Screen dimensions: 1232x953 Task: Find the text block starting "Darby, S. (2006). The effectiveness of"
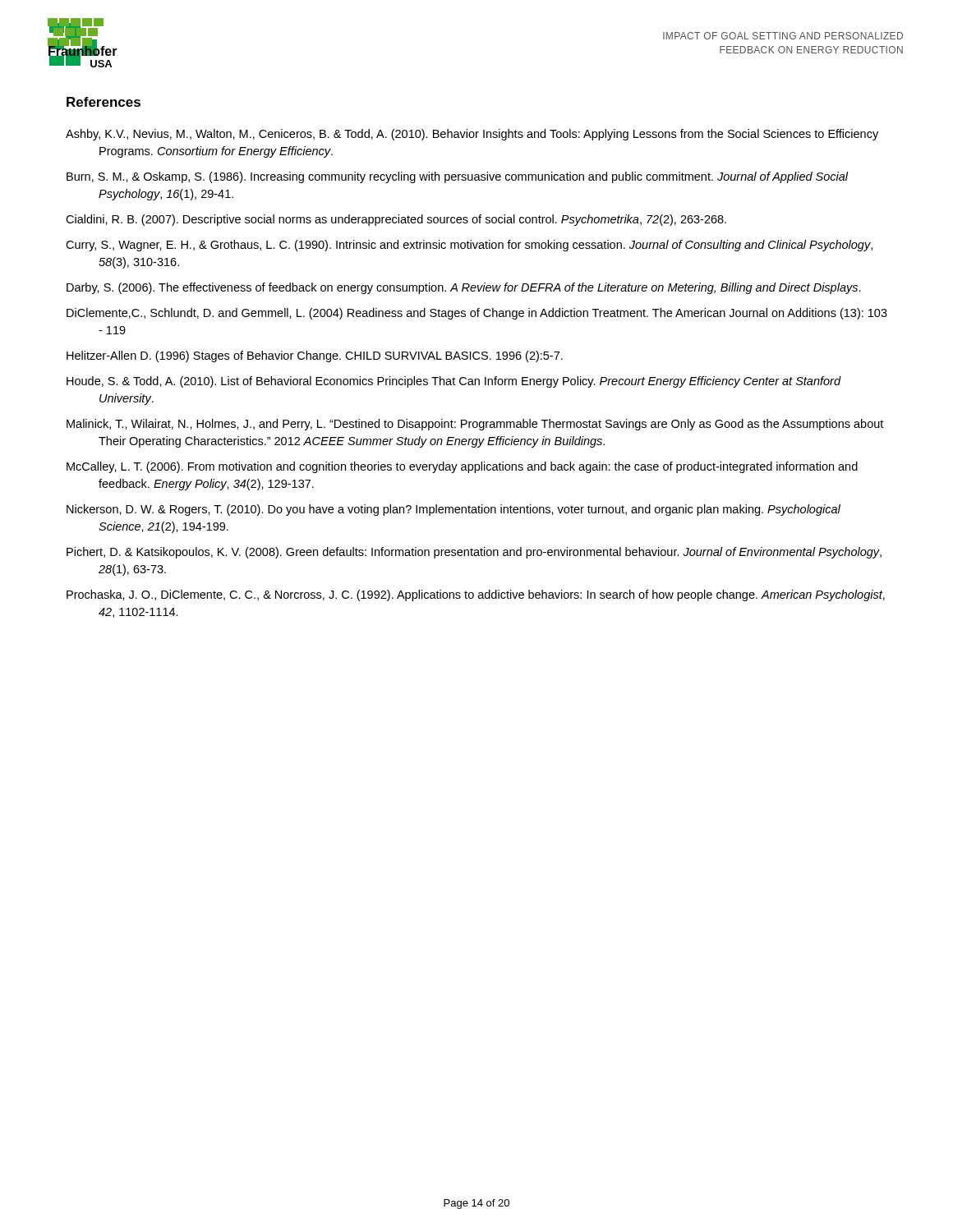(464, 288)
